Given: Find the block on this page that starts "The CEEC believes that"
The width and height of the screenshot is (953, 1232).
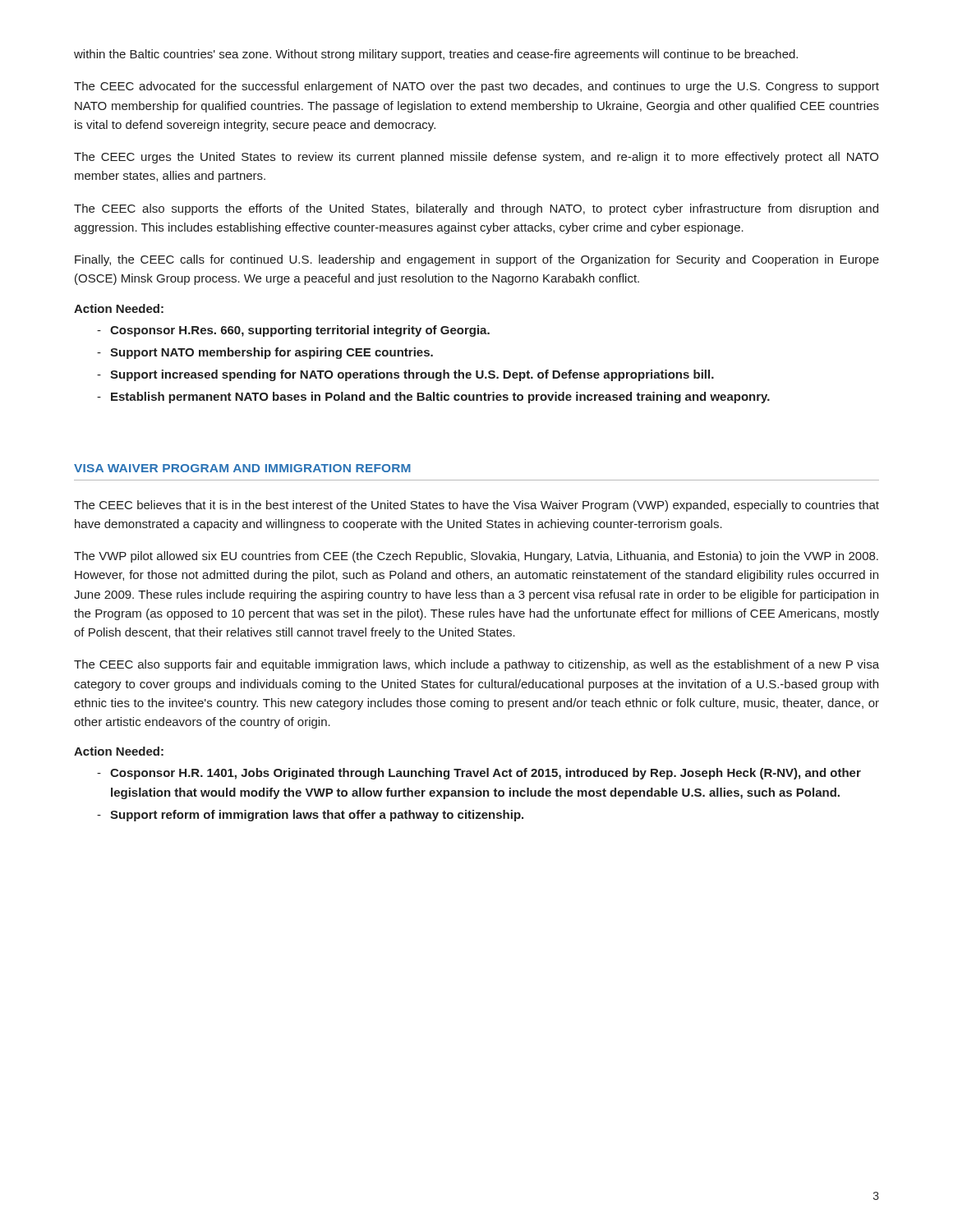Looking at the screenshot, I should pos(476,514).
